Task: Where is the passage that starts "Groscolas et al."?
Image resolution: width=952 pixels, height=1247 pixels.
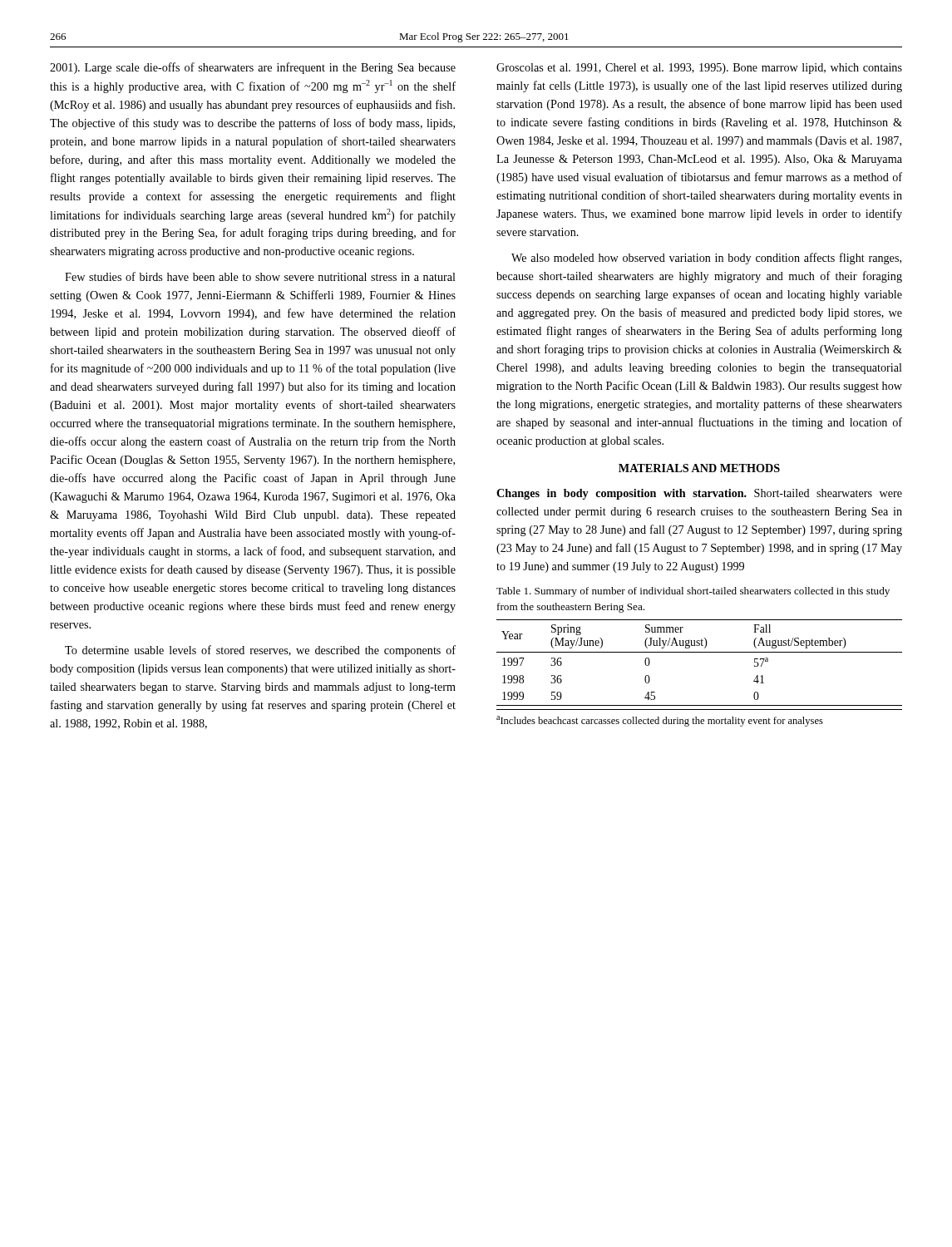Action: click(699, 150)
